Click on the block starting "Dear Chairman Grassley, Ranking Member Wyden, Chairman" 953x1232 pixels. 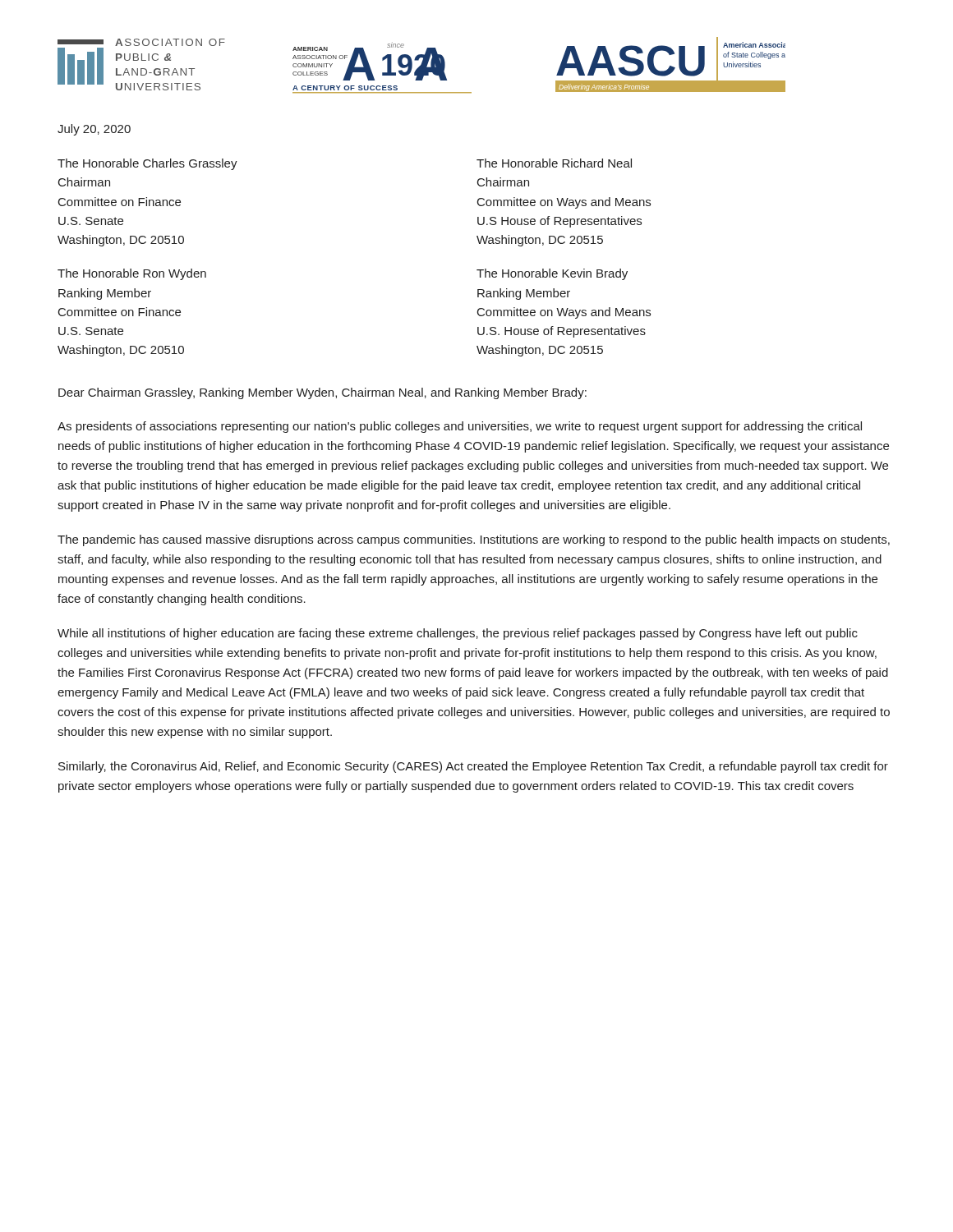click(x=322, y=392)
